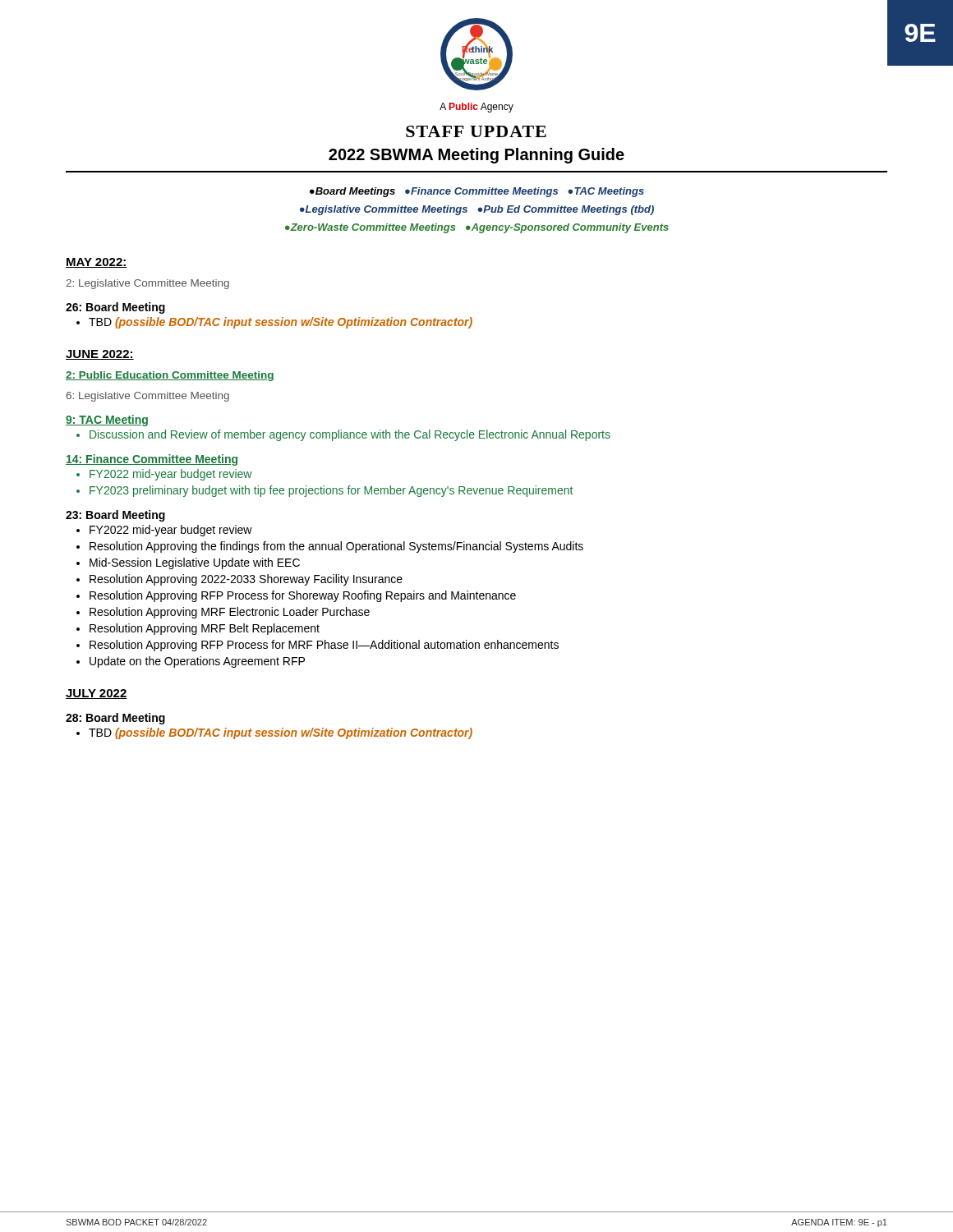Find the section header that says "JUNE 2022:"
Image resolution: width=953 pixels, height=1232 pixels.
(100, 354)
